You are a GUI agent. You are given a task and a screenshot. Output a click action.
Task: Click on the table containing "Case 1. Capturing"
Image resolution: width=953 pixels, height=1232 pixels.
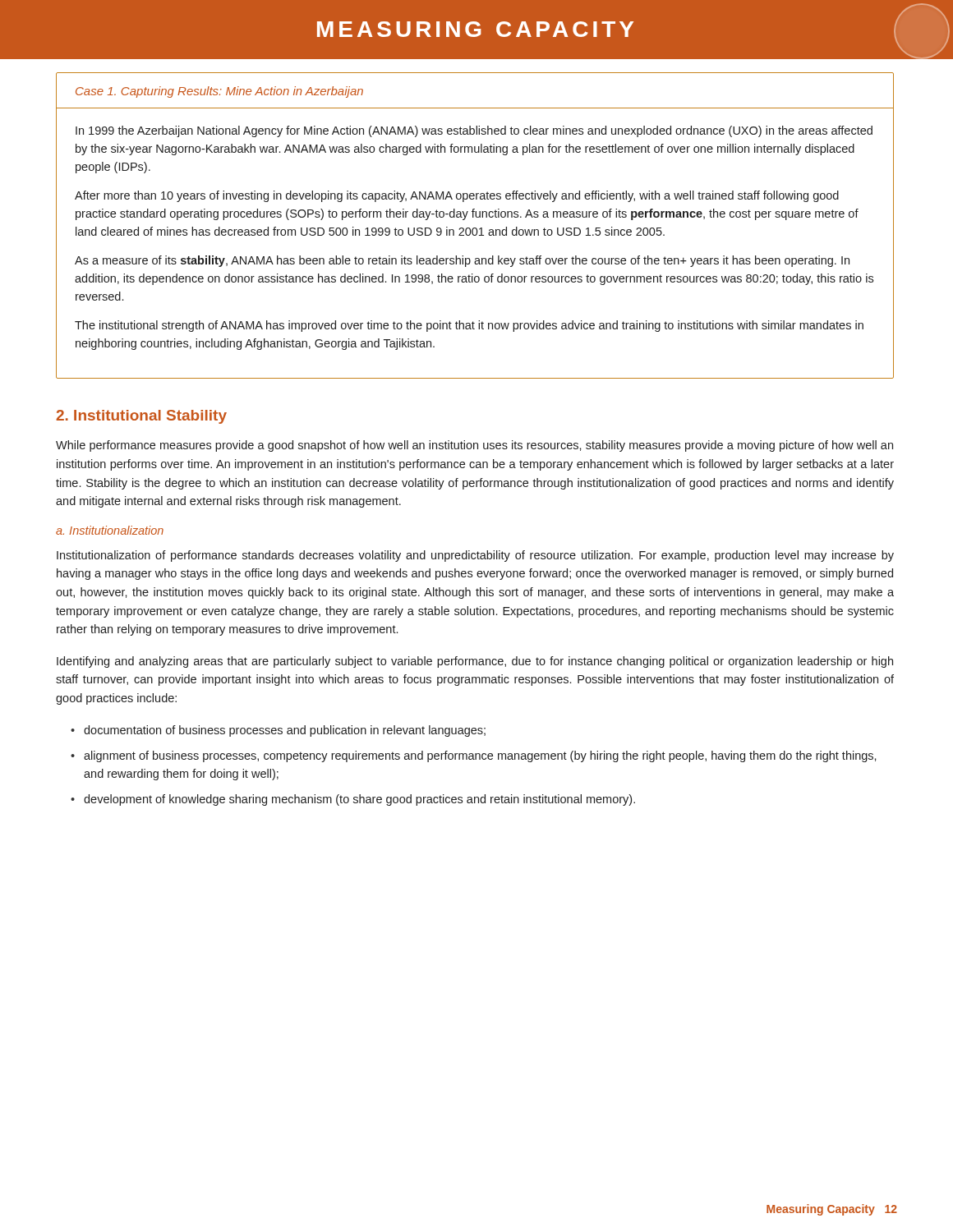tap(475, 226)
